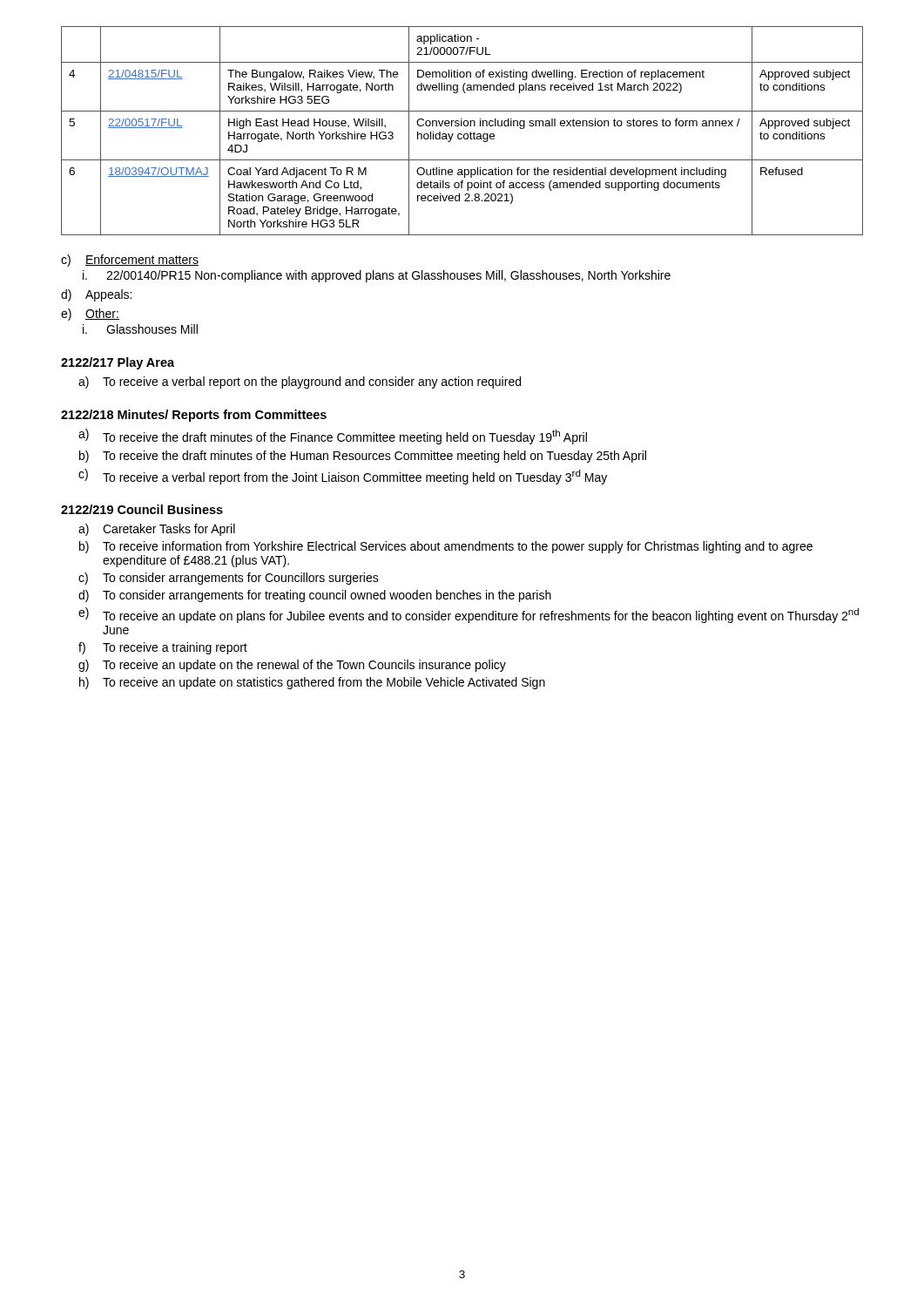Viewport: 924px width, 1307px height.
Task: Navigate to the passage starting "i. Glasshouses Mill"
Action: (140, 329)
